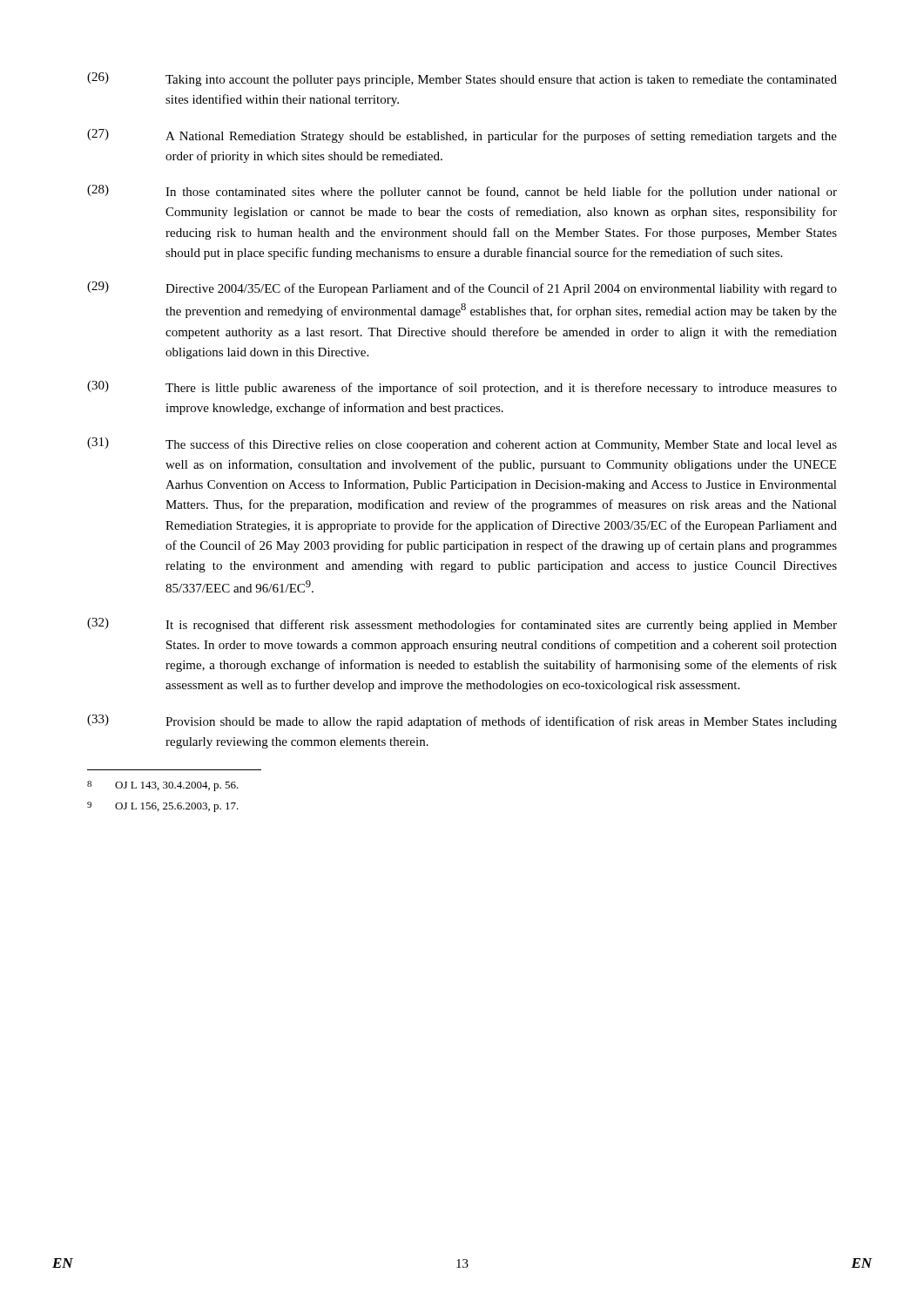Click on the footnote with the text "8 OJ L 143,"
This screenshot has width=924, height=1307.
coord(163,787)
